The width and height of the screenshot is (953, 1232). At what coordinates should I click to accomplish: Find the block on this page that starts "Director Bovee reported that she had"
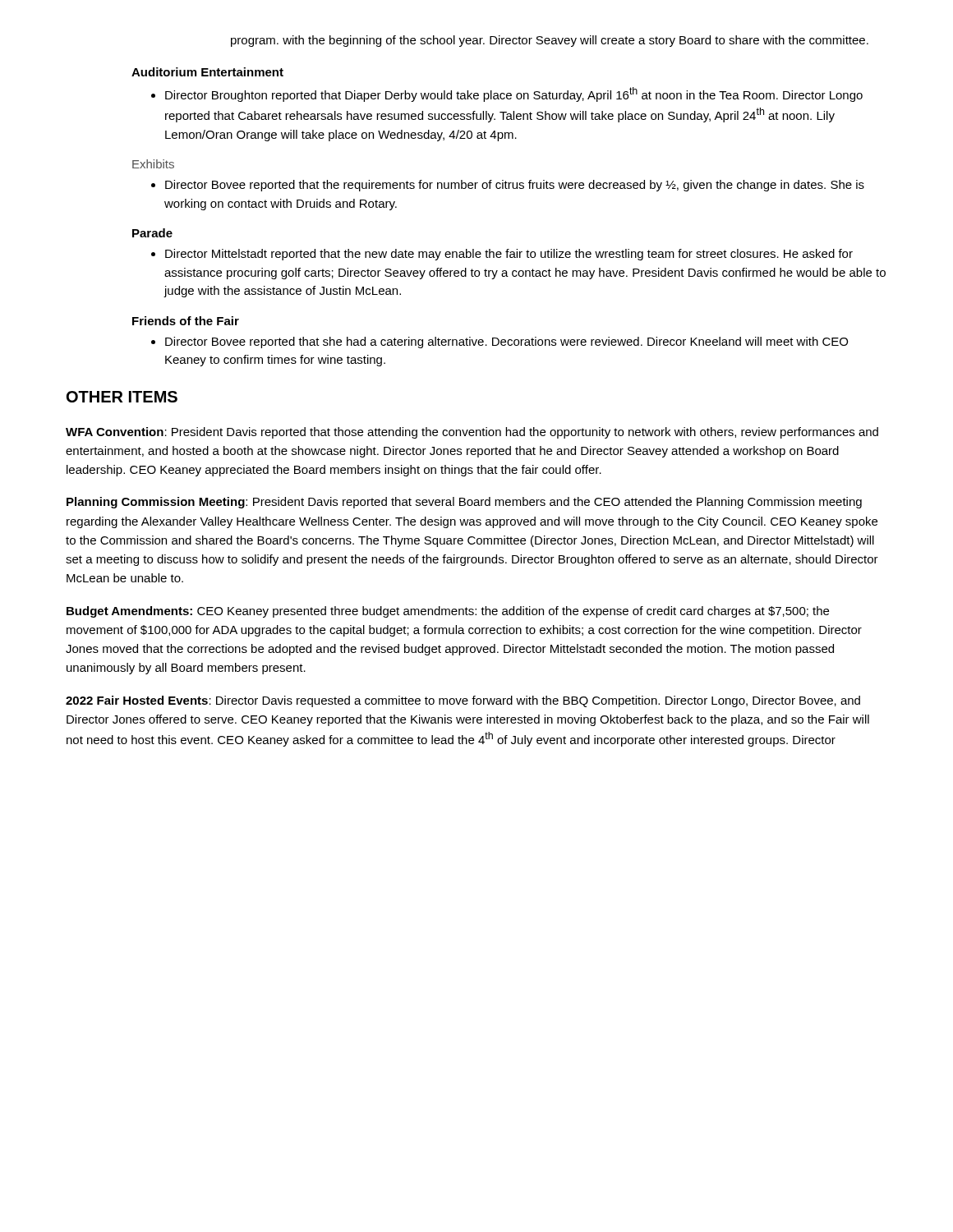pos(506,350)
